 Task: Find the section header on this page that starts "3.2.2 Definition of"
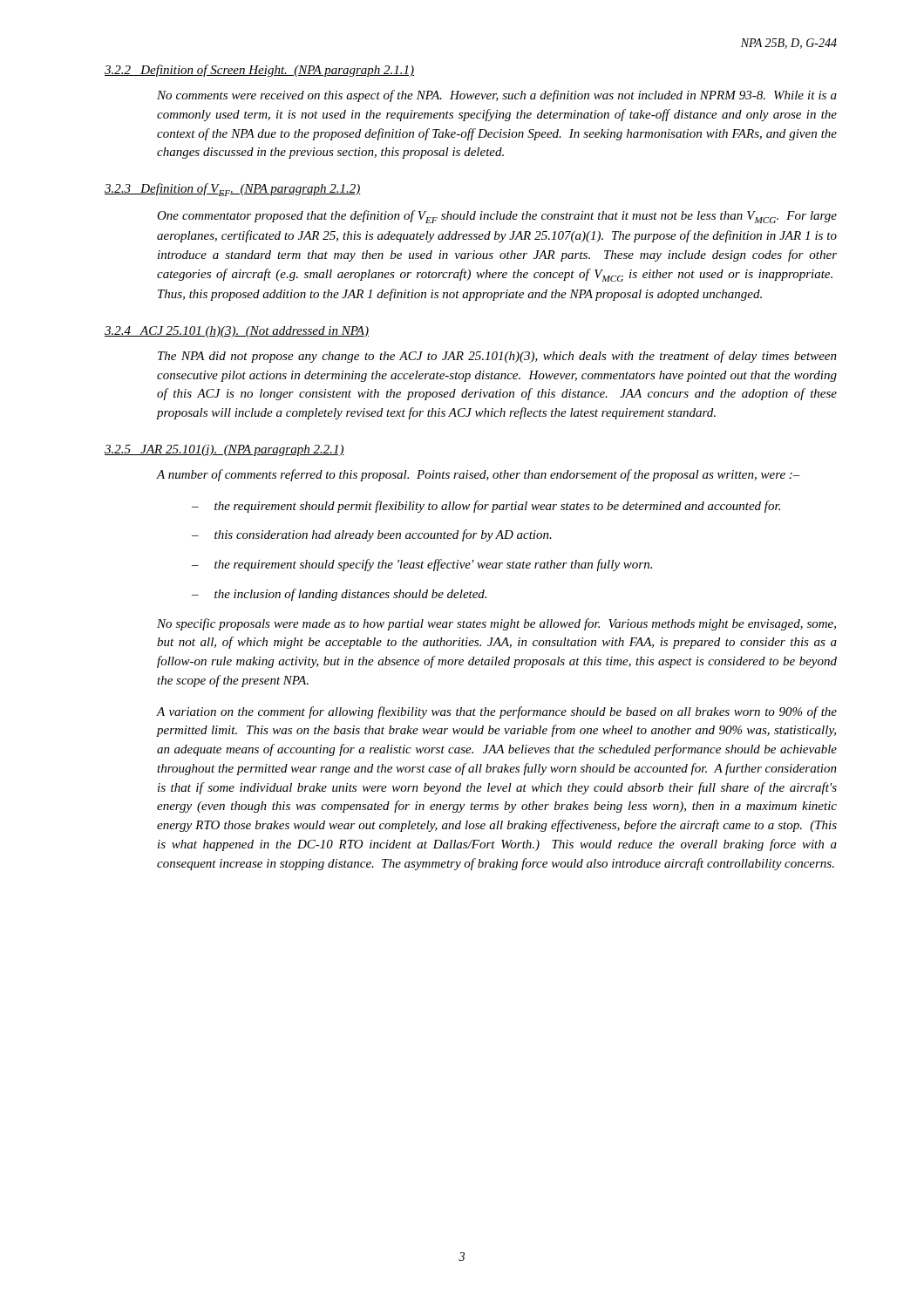(259, 70)
